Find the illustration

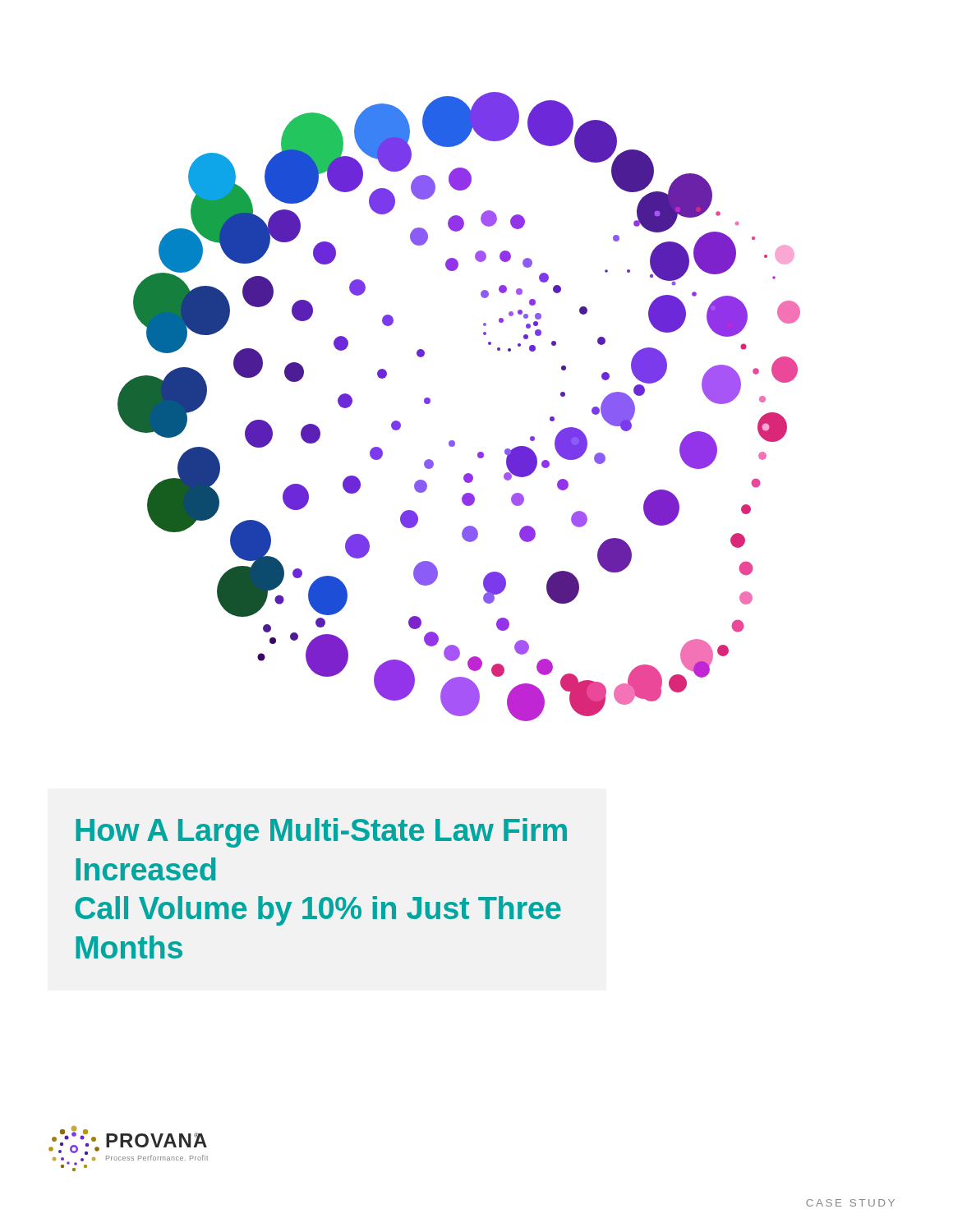[452, 411]
